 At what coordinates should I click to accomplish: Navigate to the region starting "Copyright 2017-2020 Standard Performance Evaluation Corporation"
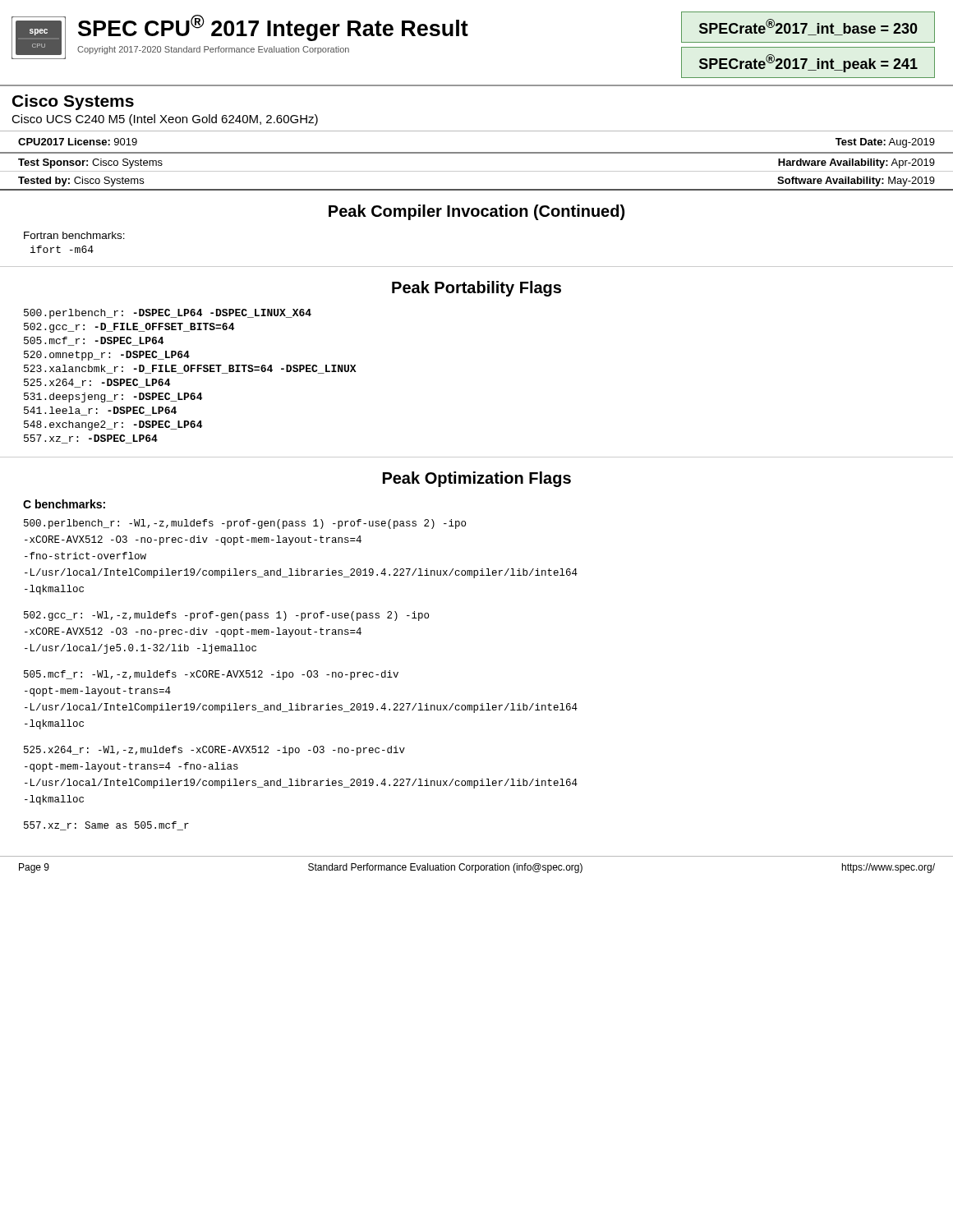(213, 49)
